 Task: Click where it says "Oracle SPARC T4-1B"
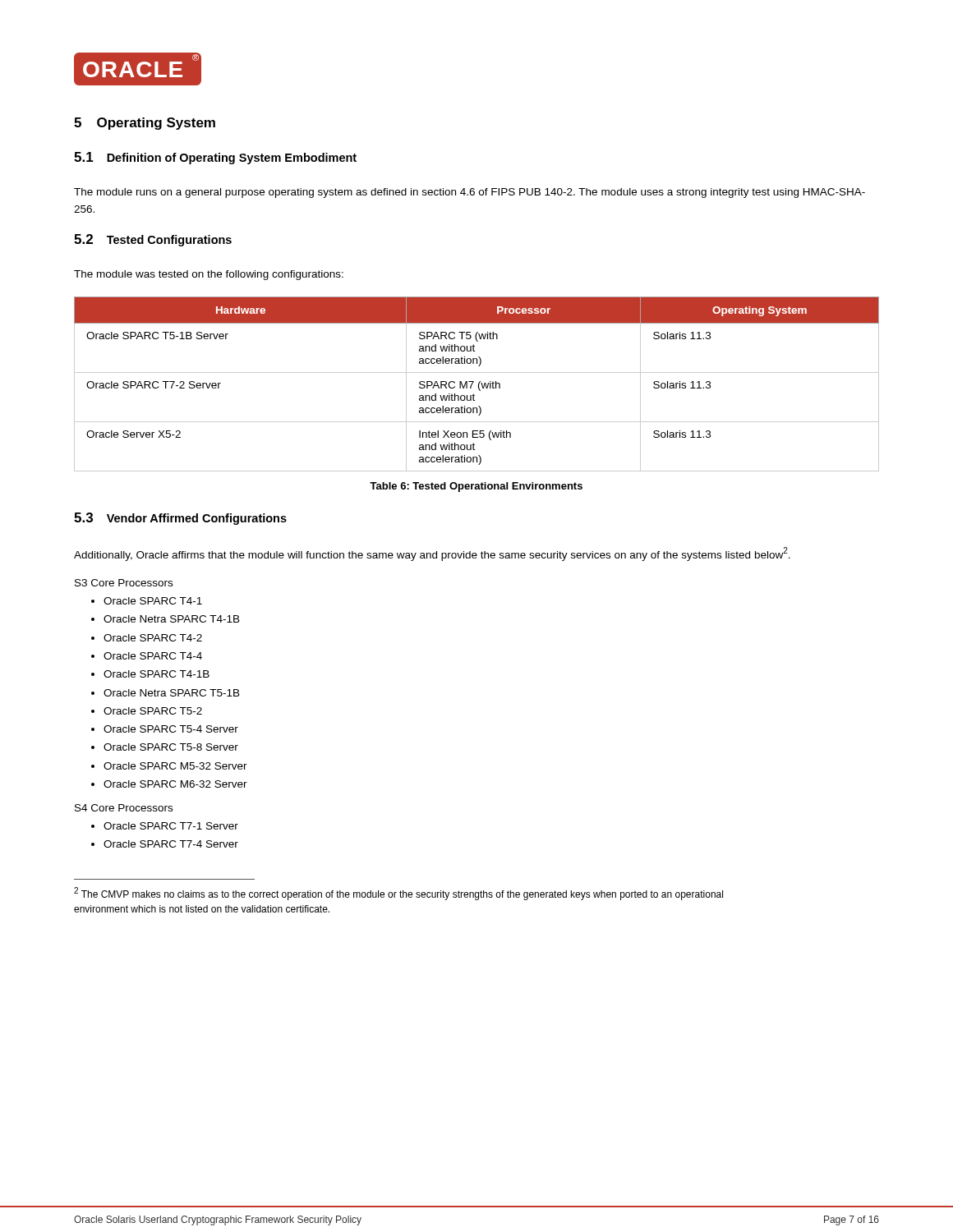(157, 674)
